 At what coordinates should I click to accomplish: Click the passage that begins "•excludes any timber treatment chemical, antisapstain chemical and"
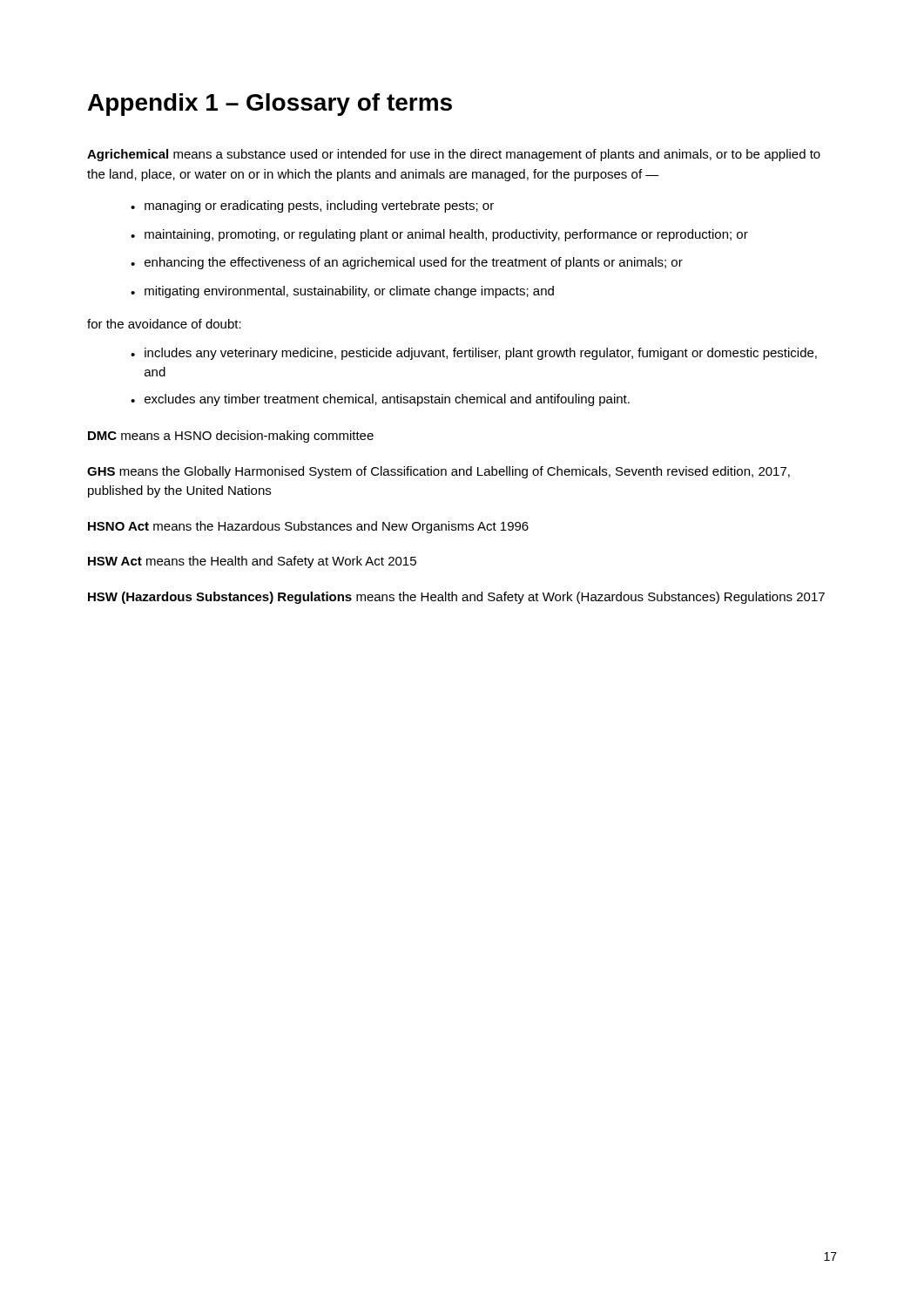[381, 400]
